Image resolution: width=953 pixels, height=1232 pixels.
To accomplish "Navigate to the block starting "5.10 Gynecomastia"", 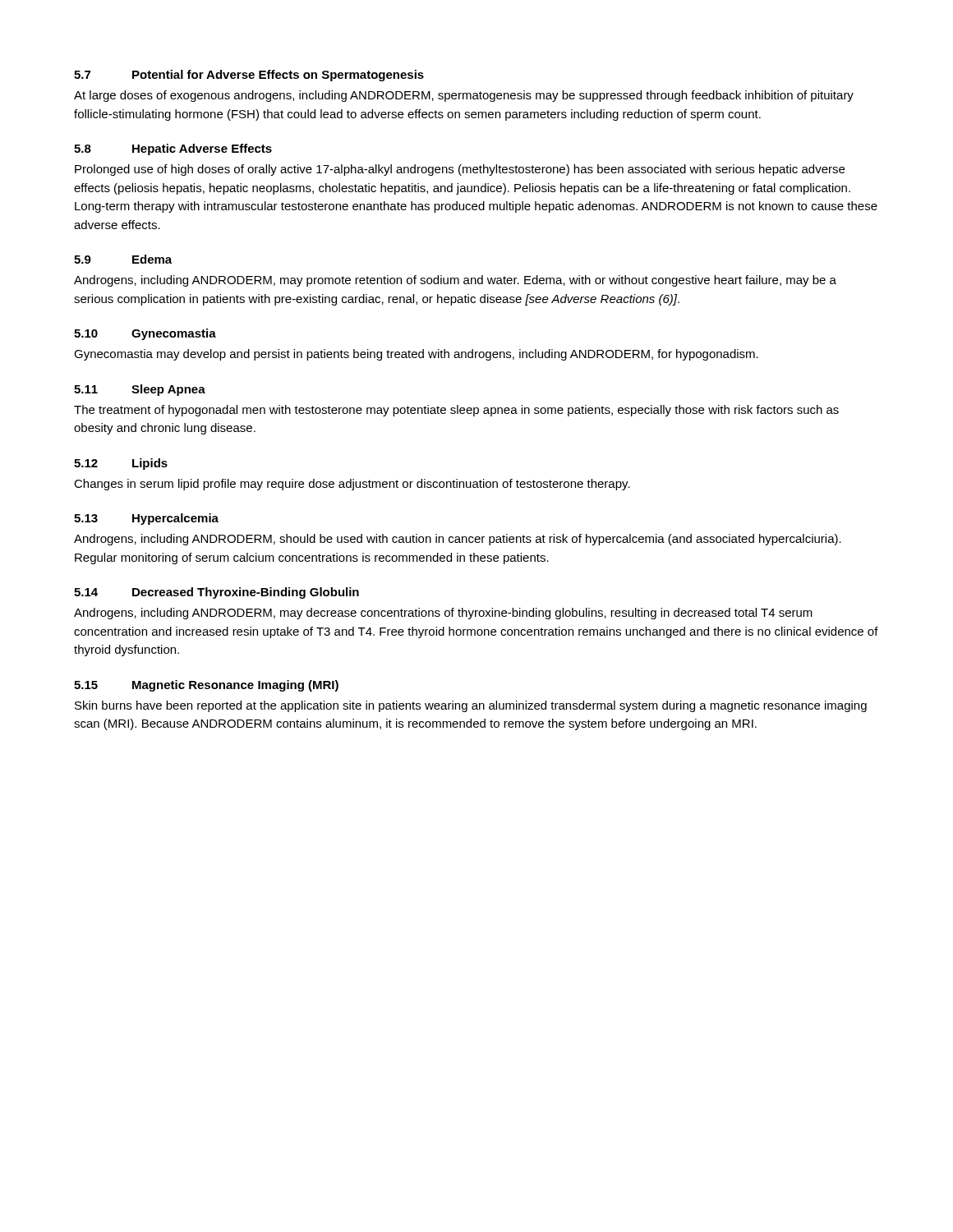I will [145, 333].
